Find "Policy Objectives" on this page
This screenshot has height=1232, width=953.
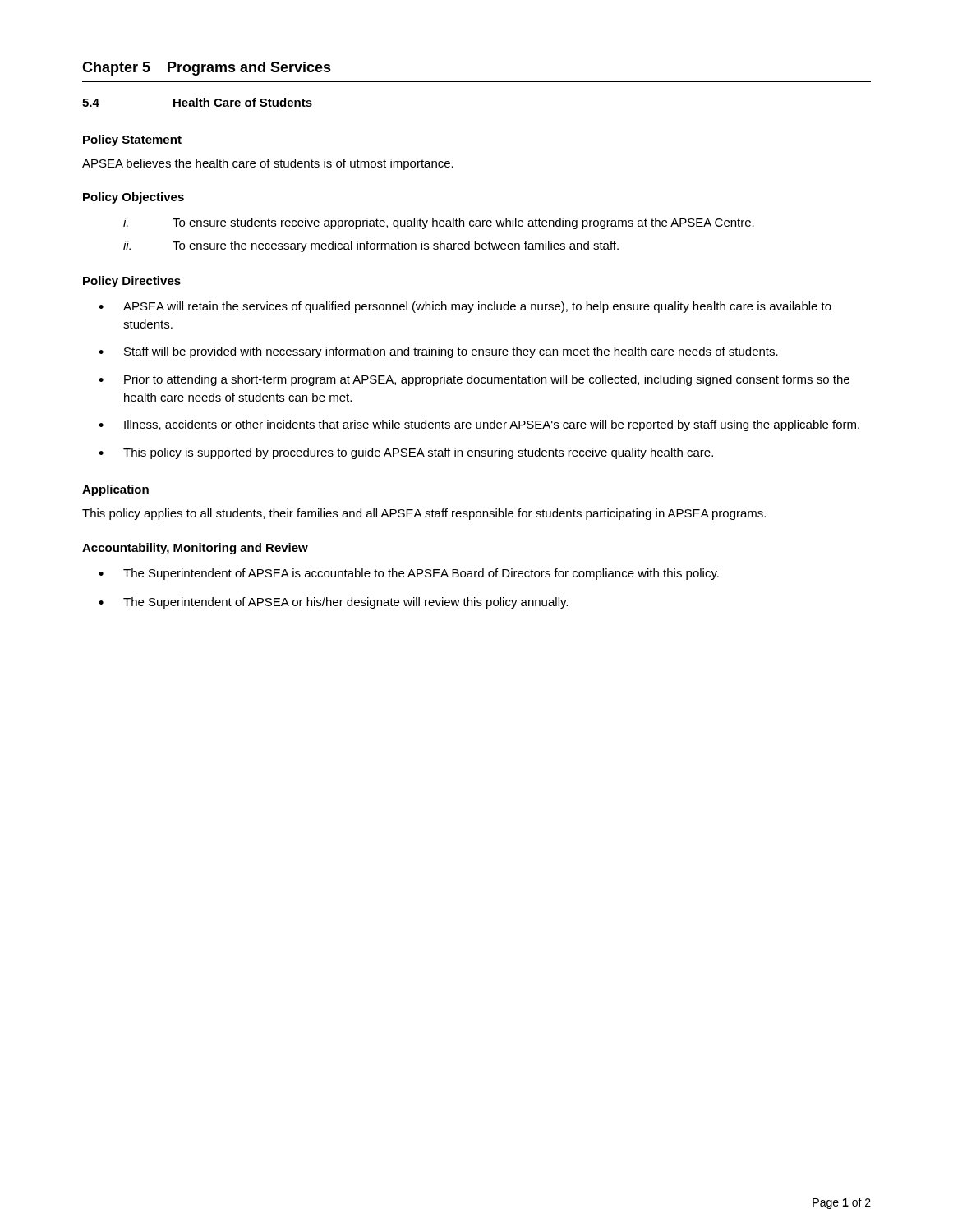[133, 196]
